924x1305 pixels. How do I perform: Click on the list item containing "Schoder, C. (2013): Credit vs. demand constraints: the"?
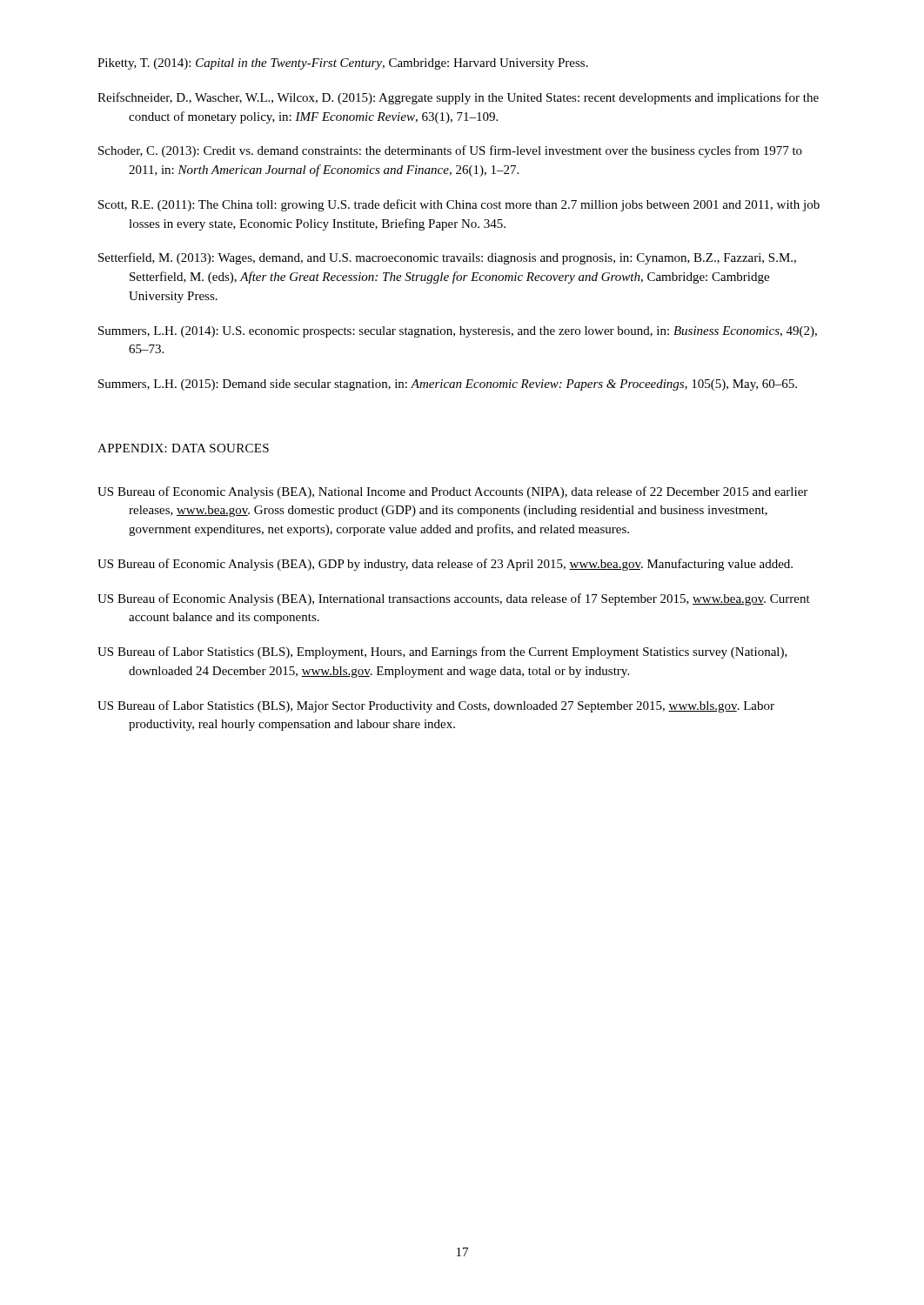[450, 160]
